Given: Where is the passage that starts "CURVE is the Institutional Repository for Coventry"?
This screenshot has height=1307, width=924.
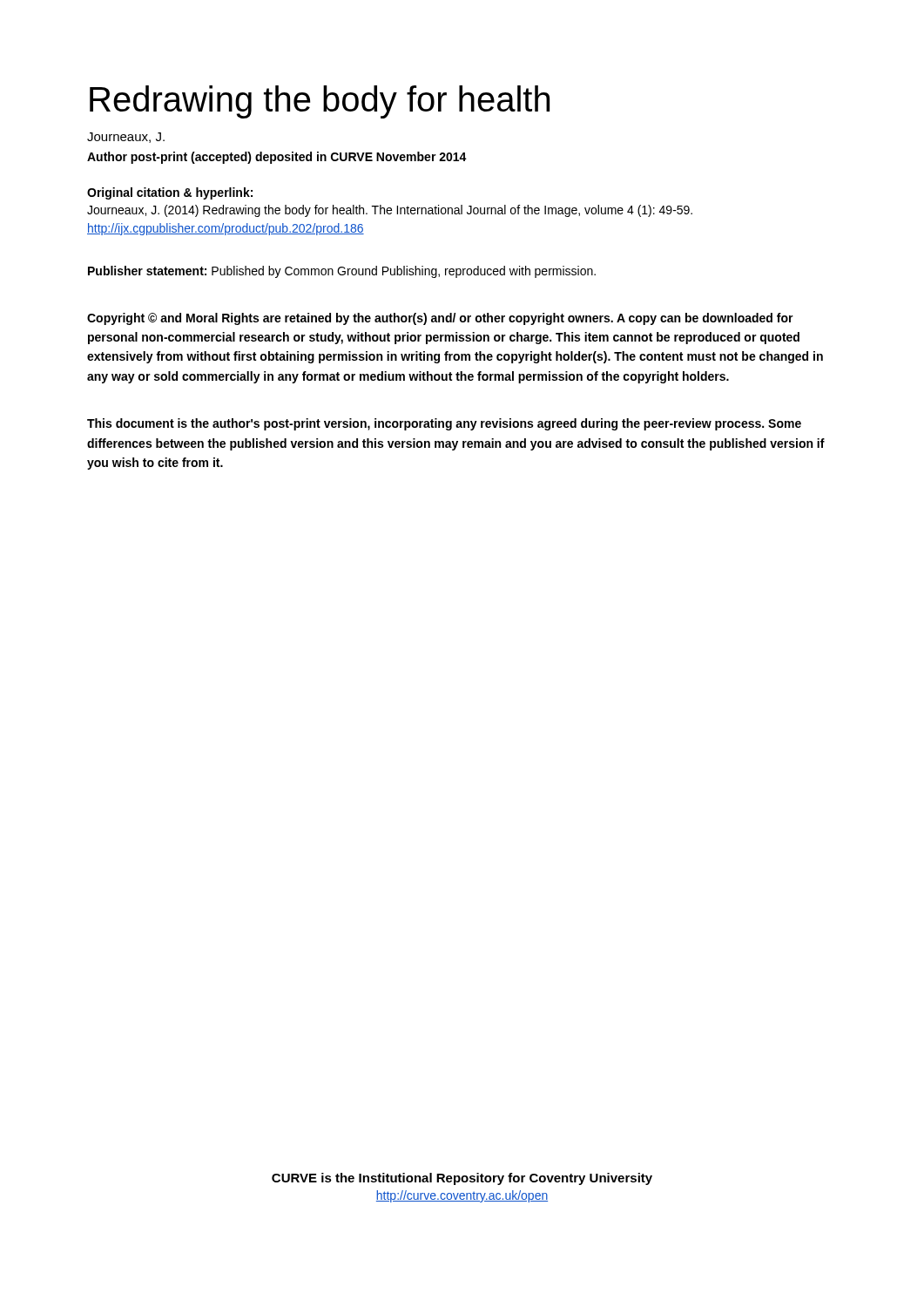Looking at the screenshot, I should pos(462,1186).
